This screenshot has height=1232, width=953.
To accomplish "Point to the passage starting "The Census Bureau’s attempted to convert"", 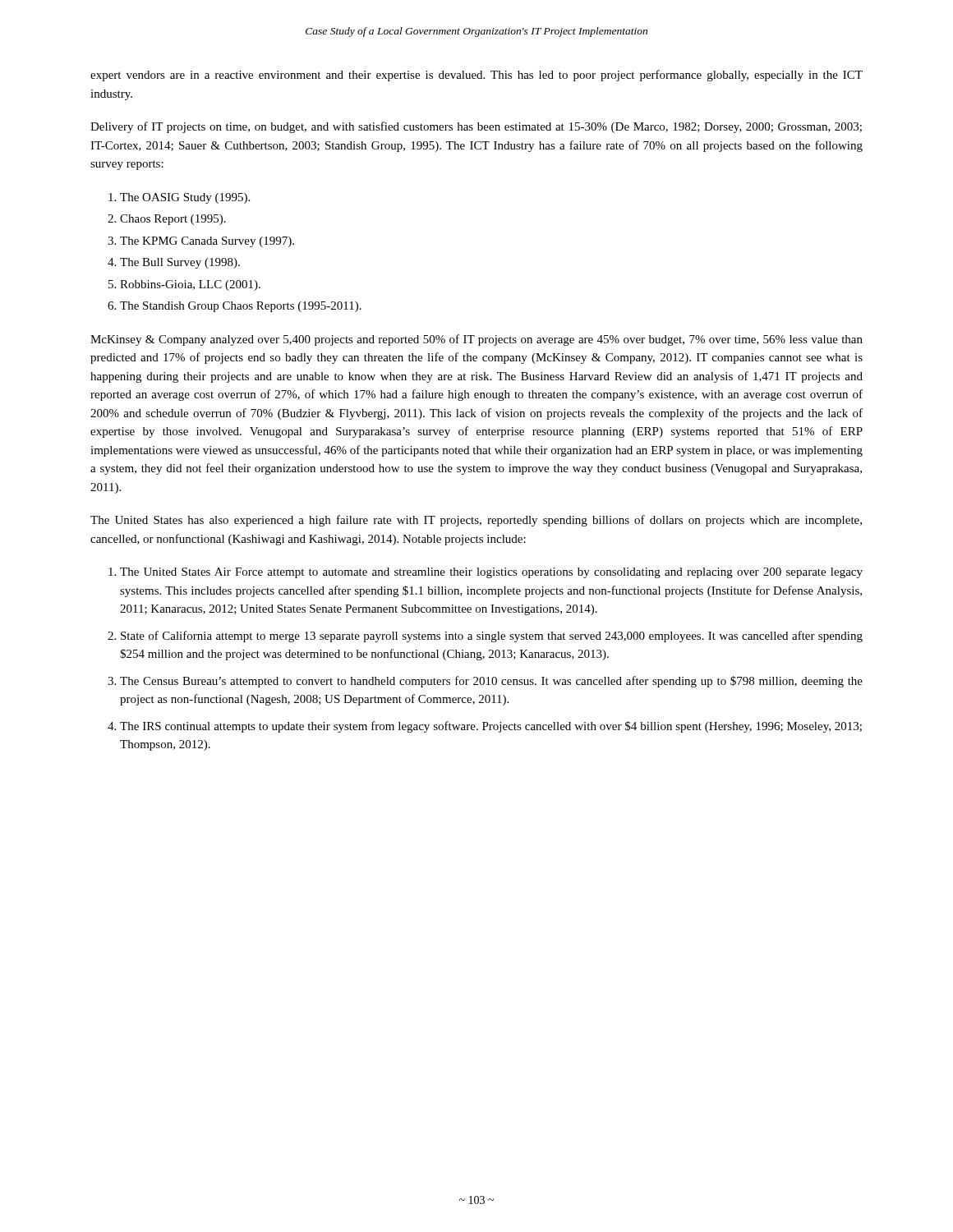I will tap(491, 690).
